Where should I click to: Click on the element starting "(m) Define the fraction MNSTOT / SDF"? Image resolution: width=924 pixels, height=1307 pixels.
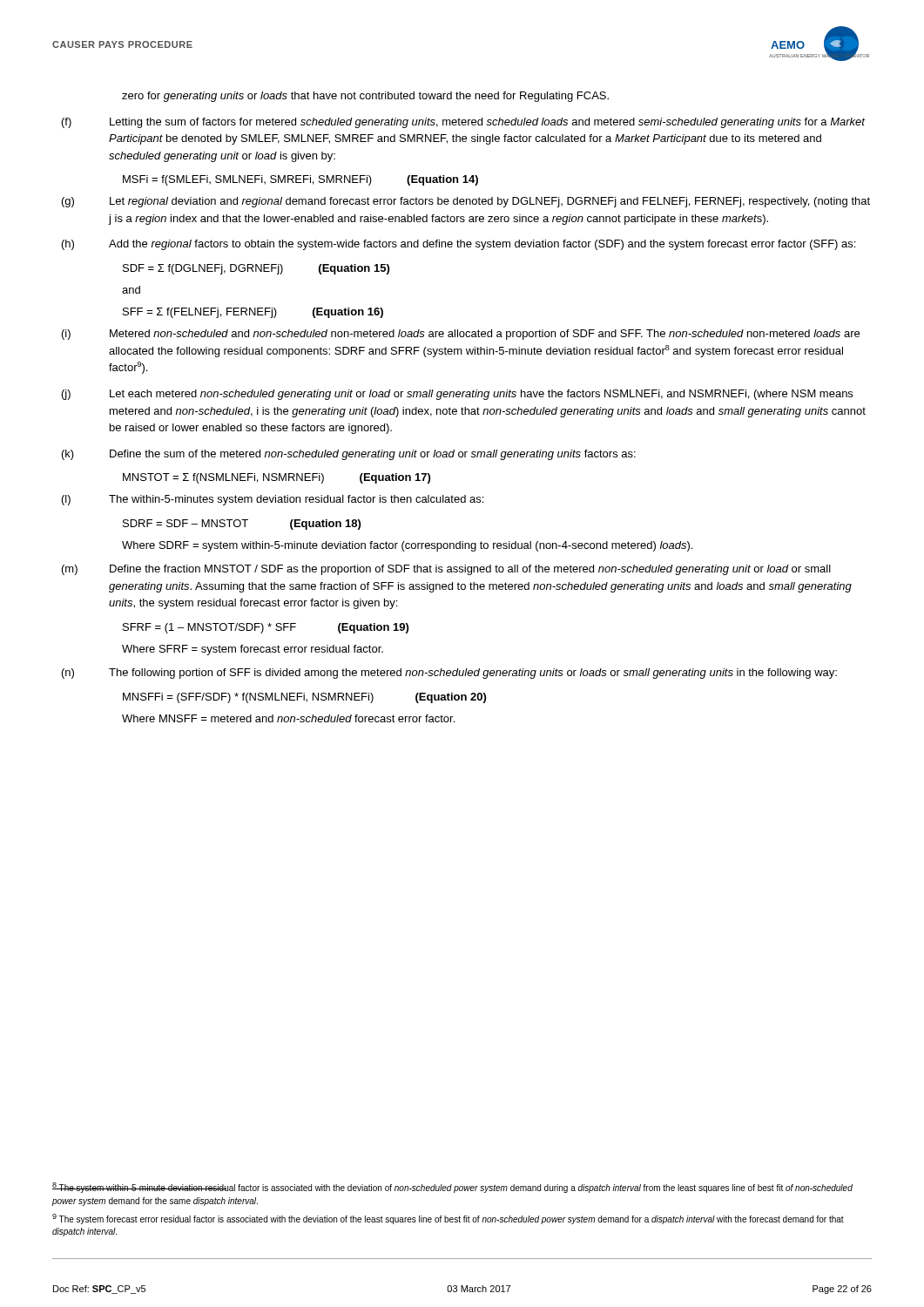[462, 586]
